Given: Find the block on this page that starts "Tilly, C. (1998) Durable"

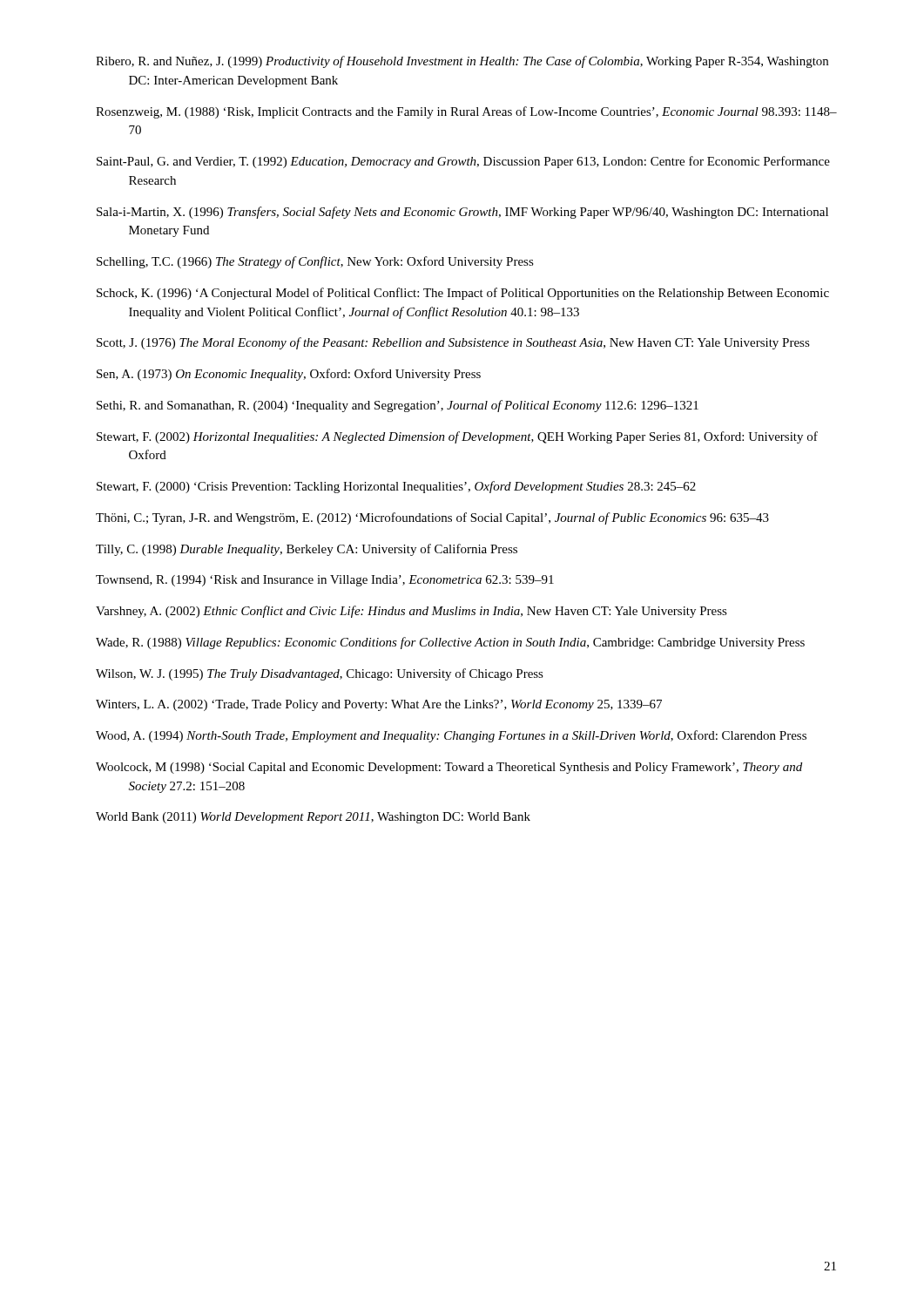Looking at the screenshot, I should pyautogui.click(x=307, y=548).
